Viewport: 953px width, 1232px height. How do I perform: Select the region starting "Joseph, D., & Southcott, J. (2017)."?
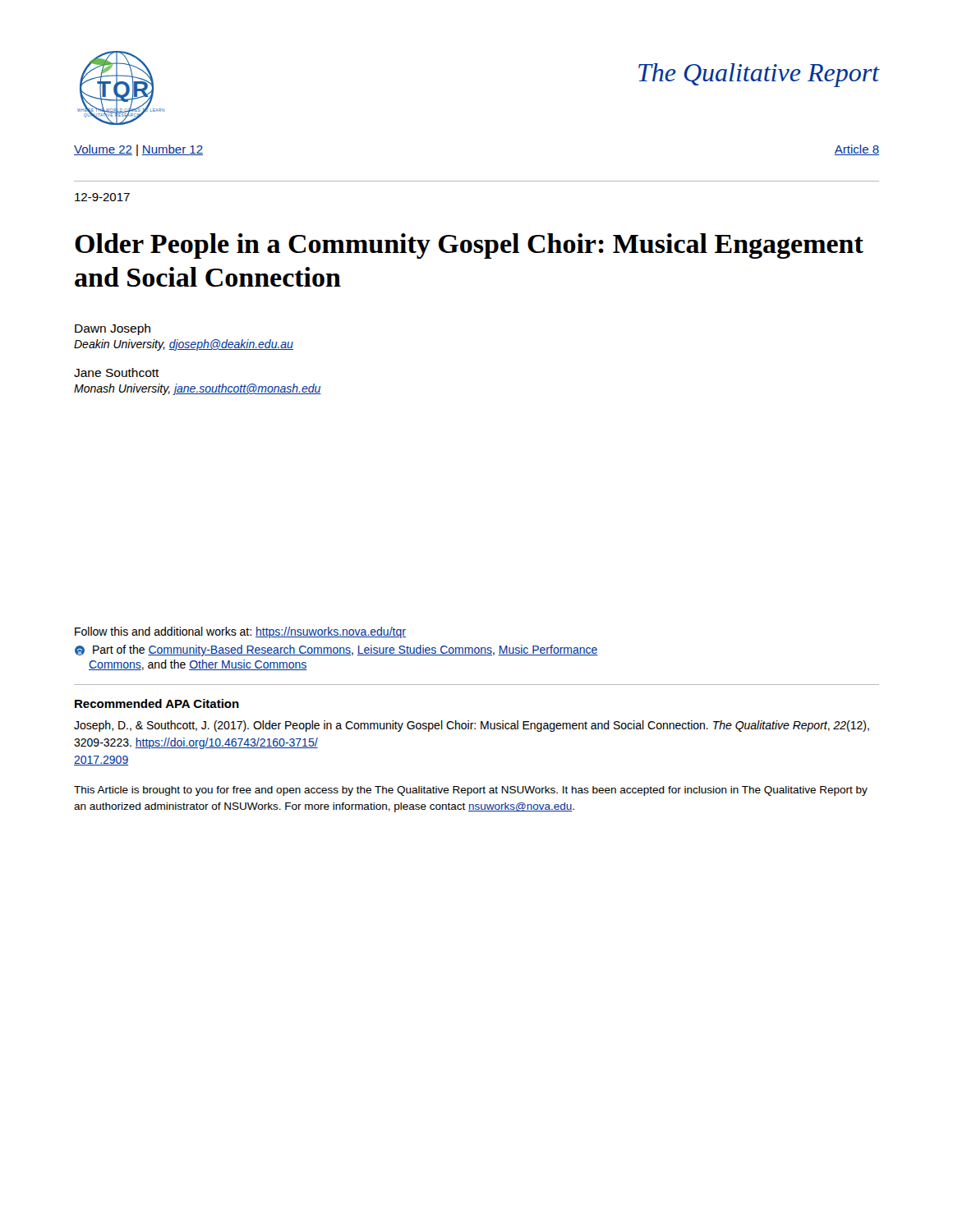click(472, 726)
